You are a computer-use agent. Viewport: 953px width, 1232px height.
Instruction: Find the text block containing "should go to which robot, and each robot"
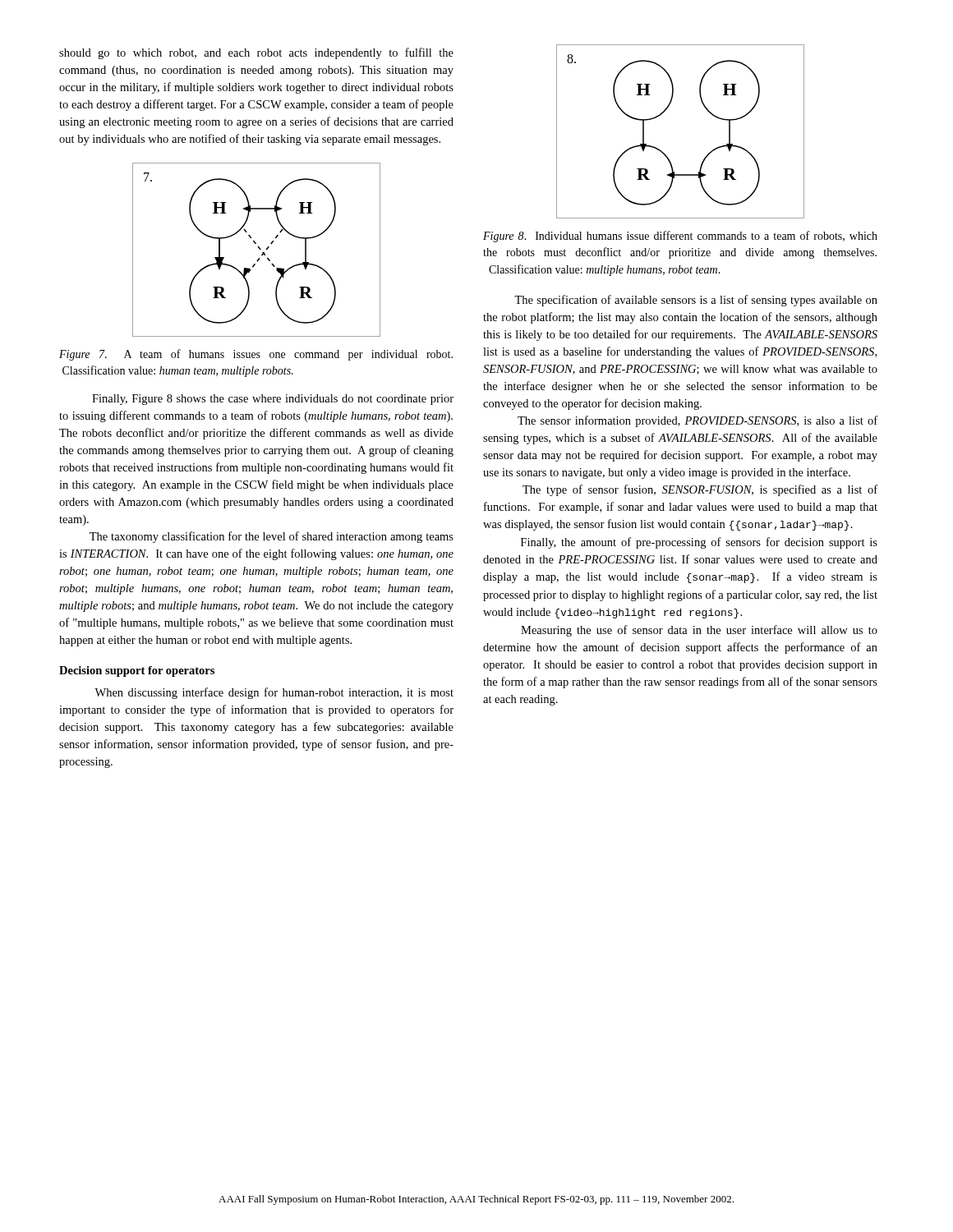coord(256,96)
